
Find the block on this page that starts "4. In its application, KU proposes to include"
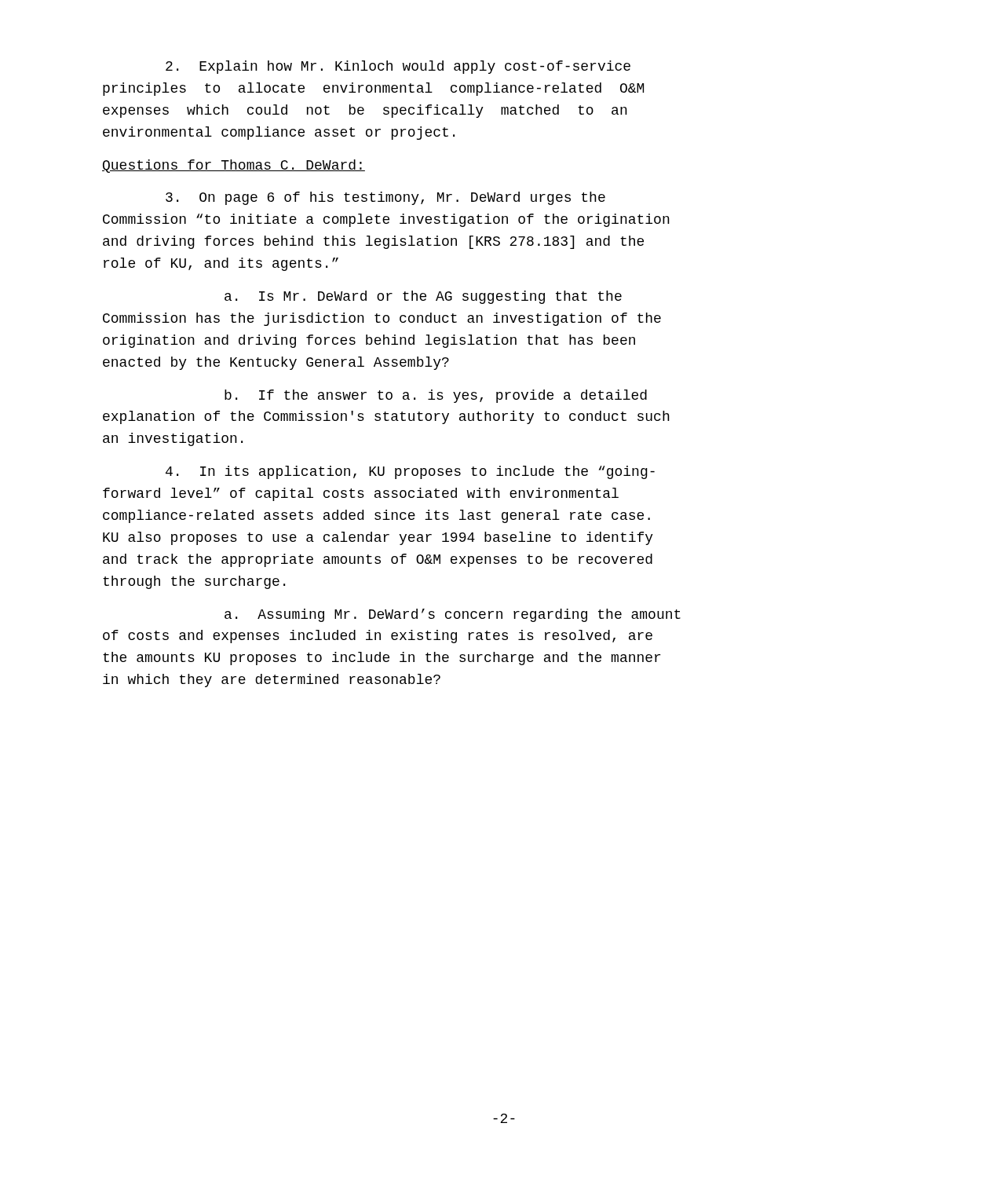click(x=512, y=528)
